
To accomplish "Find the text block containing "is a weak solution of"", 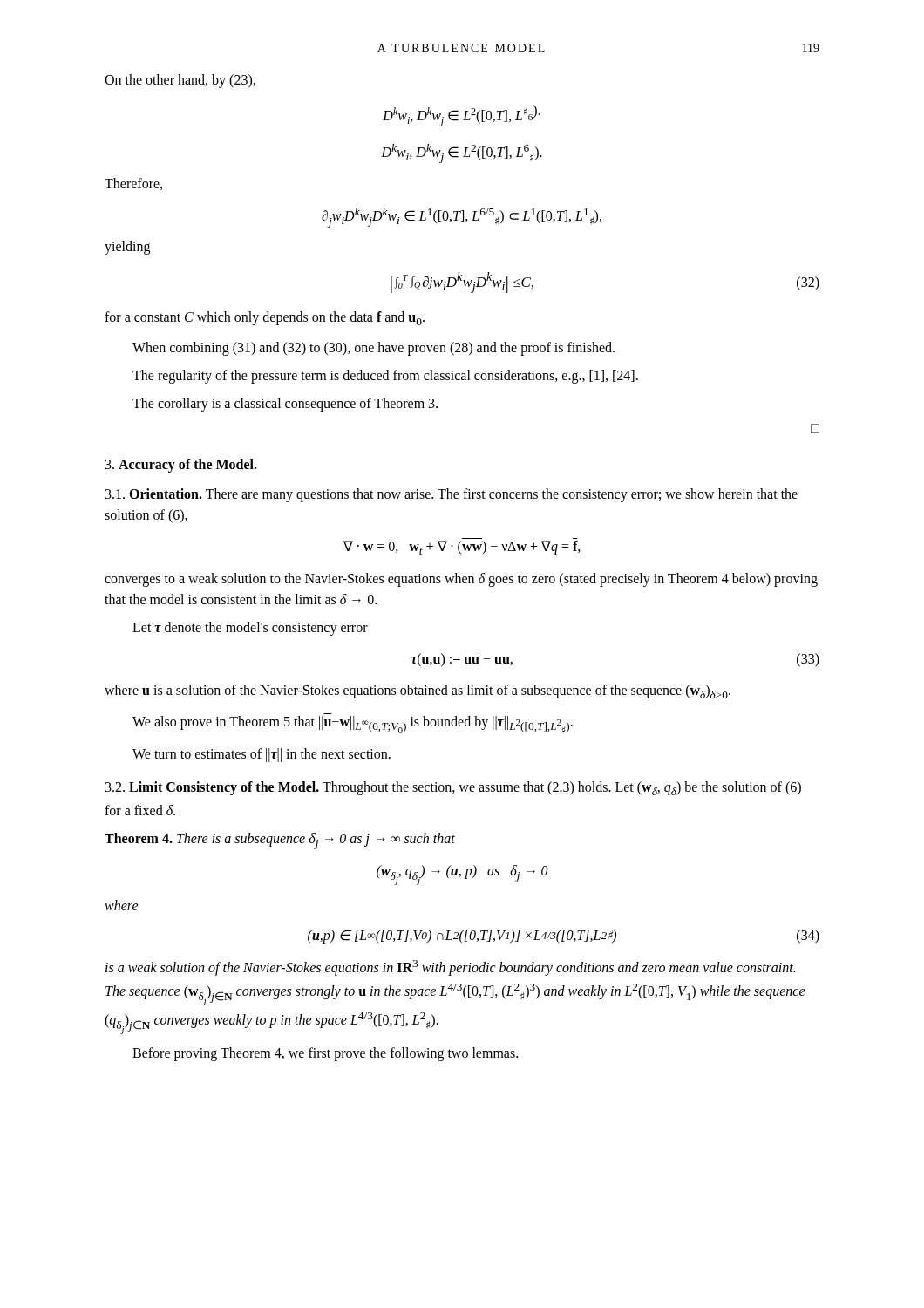I will [x=455, y=995].
